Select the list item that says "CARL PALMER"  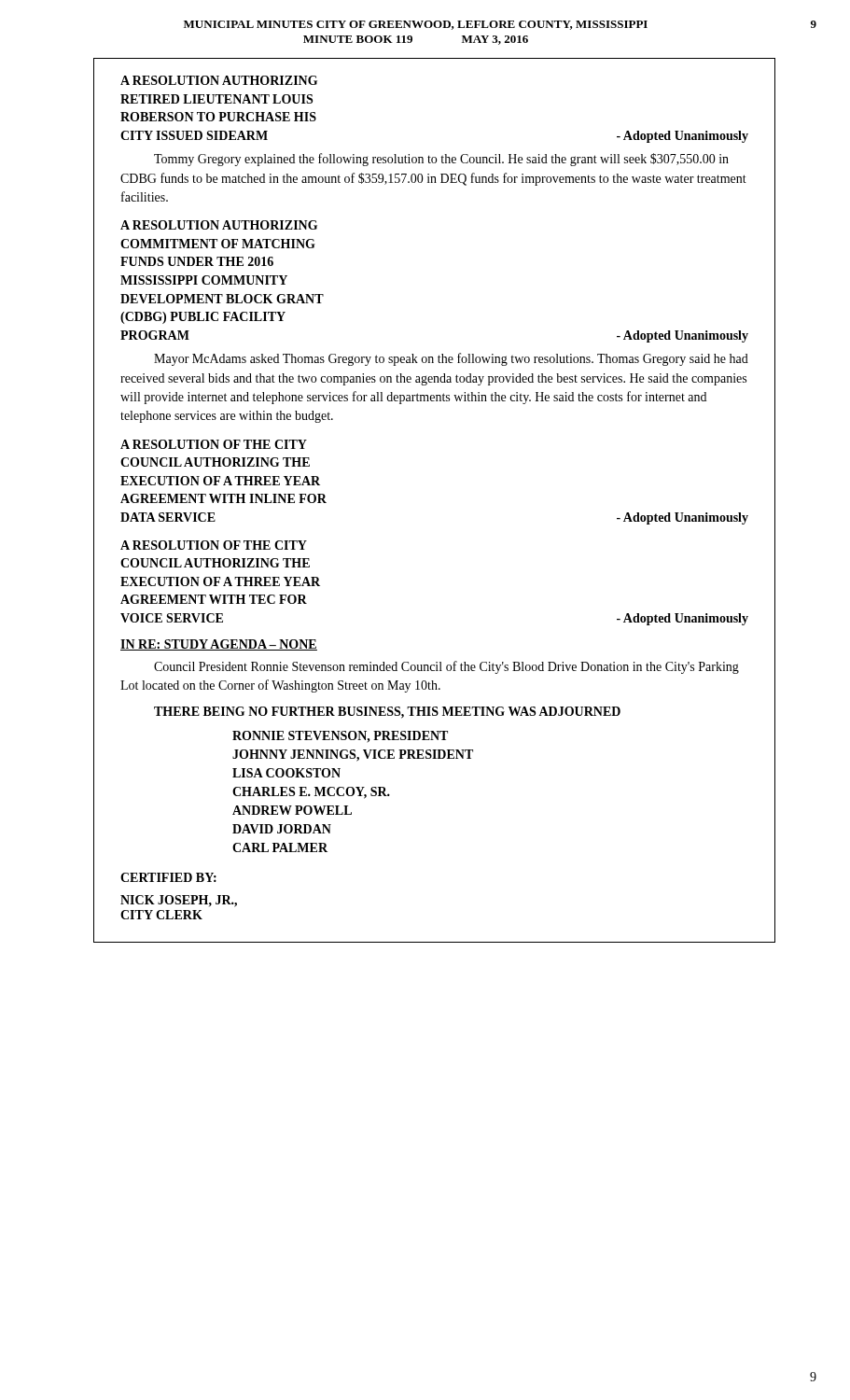coord(280,848)
